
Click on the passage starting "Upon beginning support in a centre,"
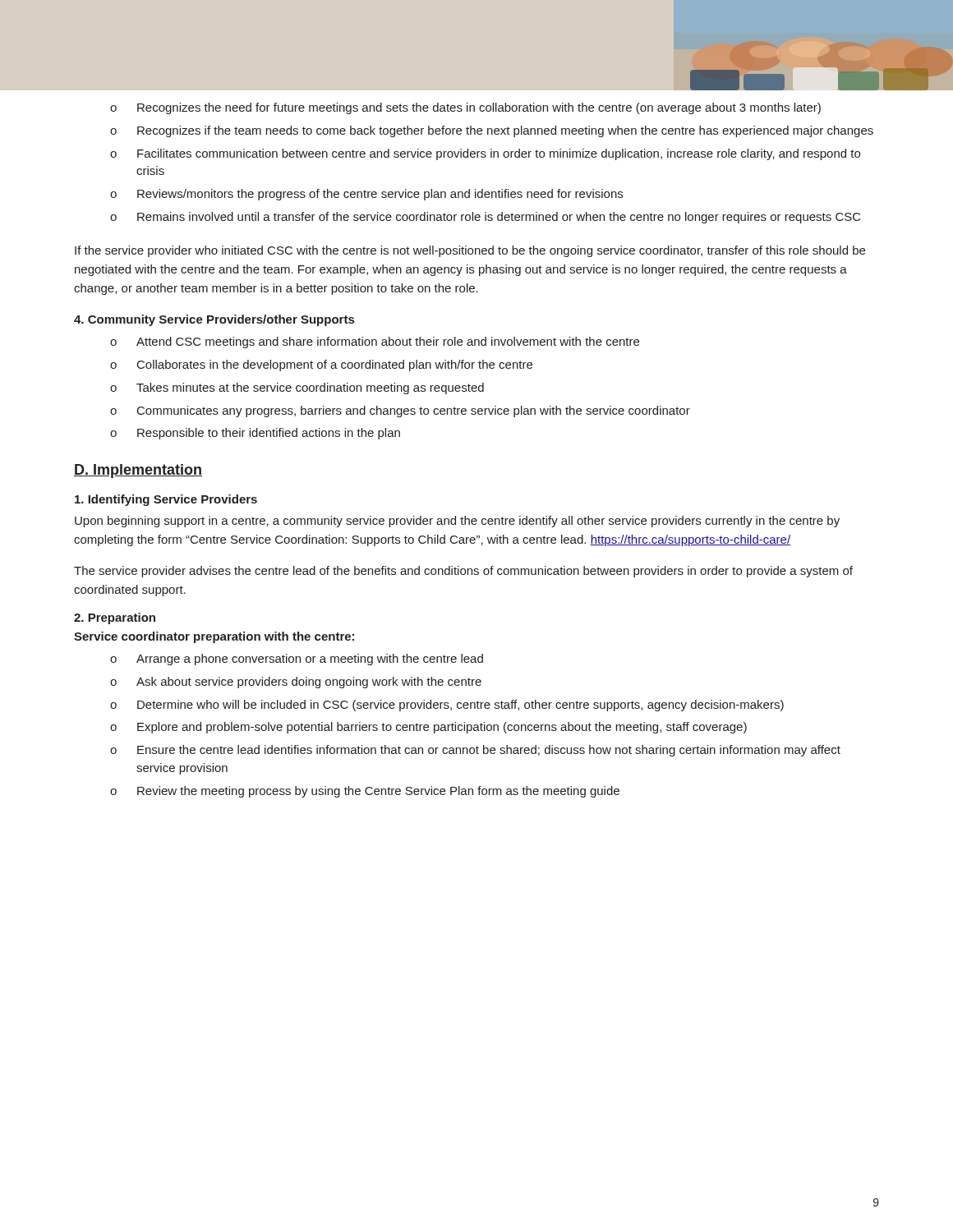457,530
